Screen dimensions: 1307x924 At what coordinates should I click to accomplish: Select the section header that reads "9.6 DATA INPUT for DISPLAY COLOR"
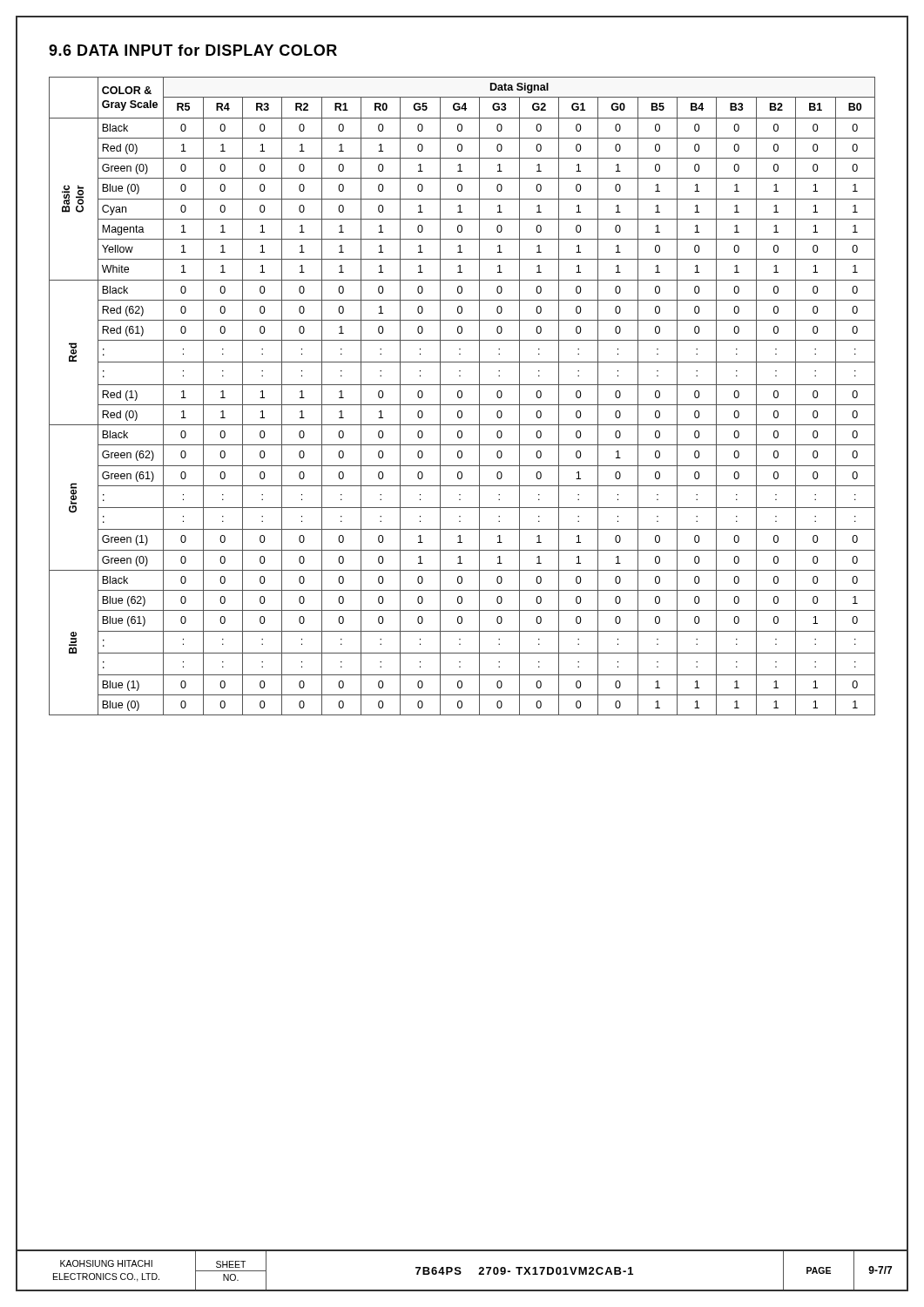pos(193,51)
